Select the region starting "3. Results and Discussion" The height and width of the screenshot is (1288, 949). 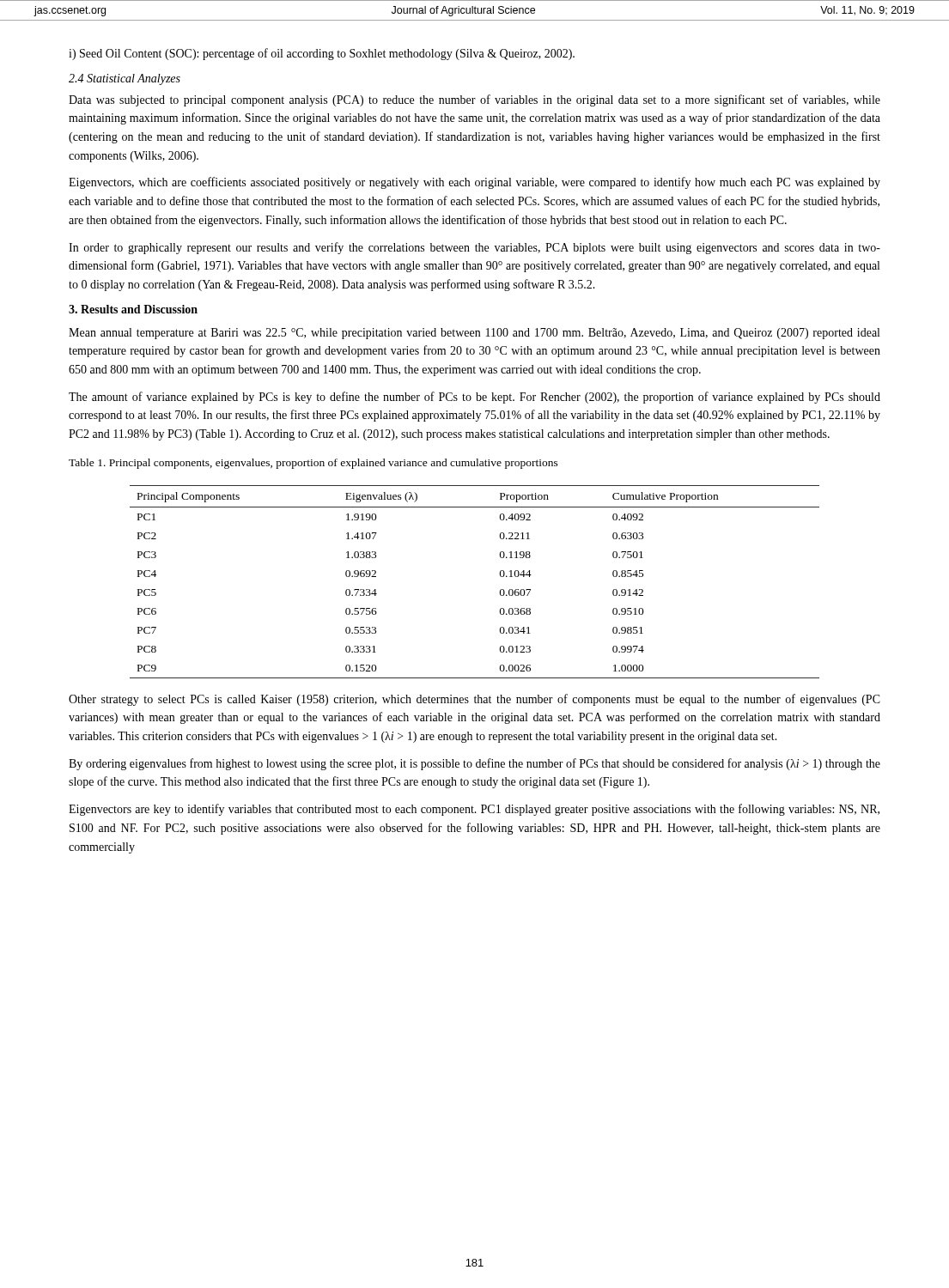point(133,309)
